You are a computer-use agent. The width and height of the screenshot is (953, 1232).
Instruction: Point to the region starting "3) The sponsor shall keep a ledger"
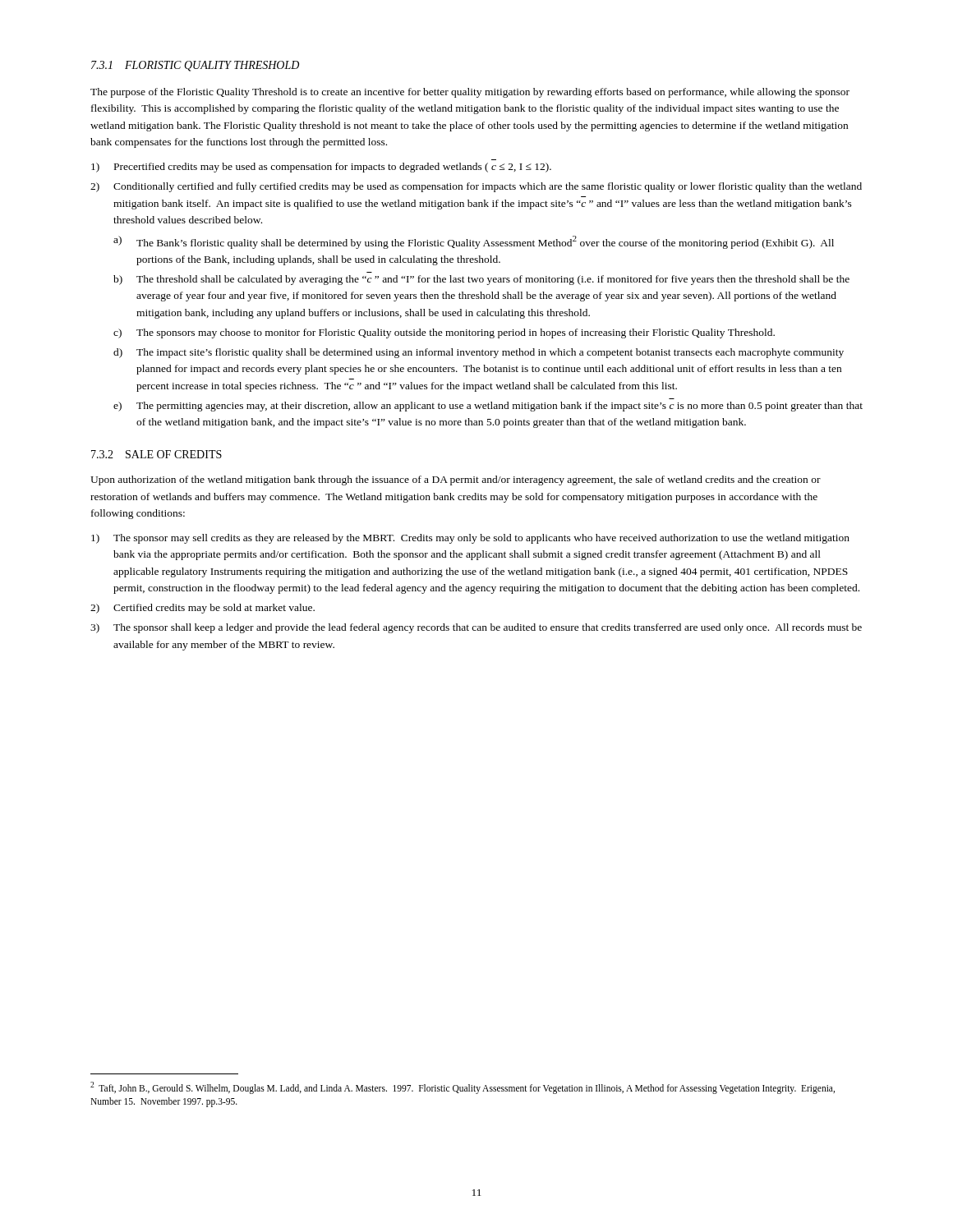[476, 636]
